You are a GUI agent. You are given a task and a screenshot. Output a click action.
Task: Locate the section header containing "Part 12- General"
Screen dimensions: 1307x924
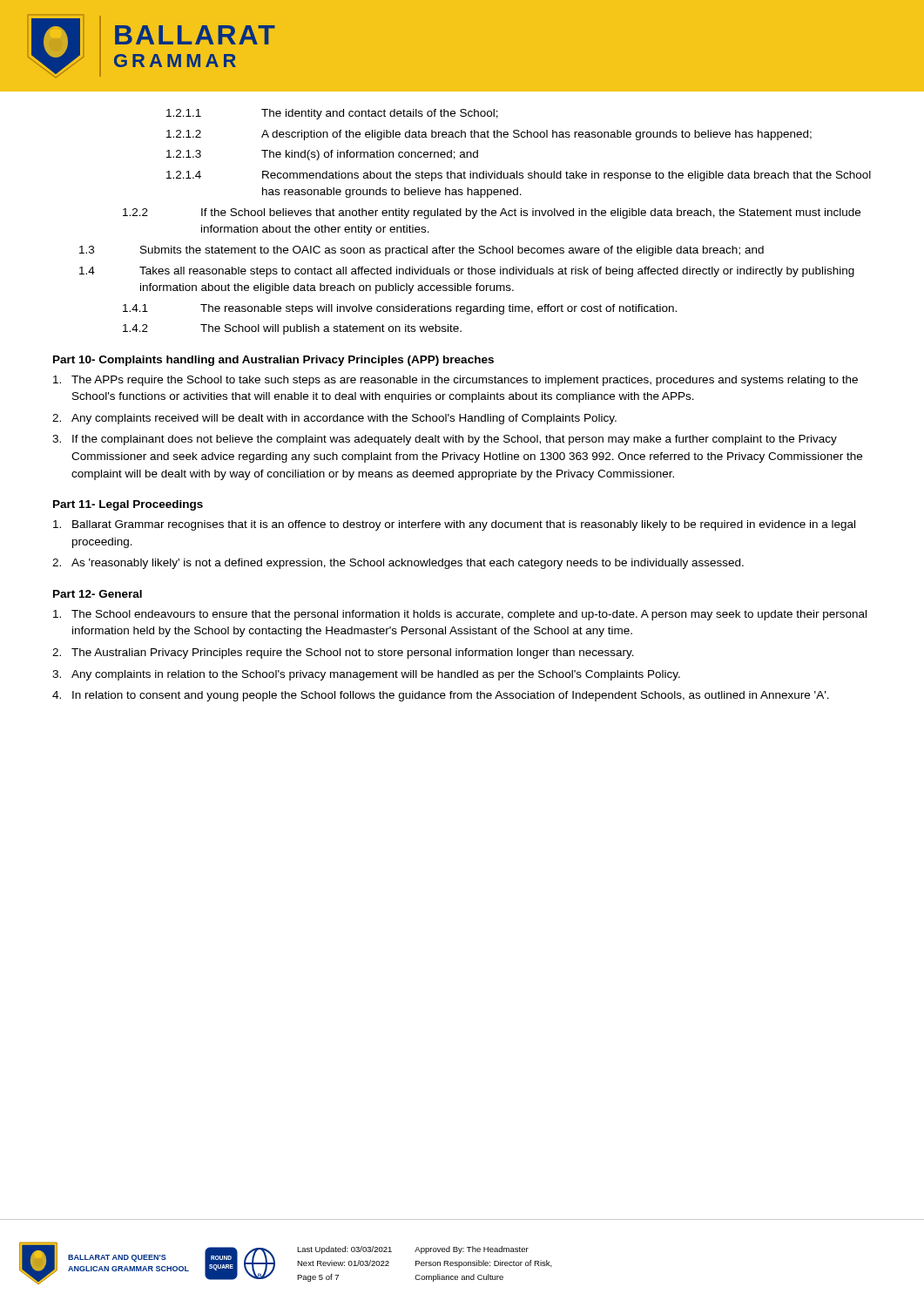point(97,594)
